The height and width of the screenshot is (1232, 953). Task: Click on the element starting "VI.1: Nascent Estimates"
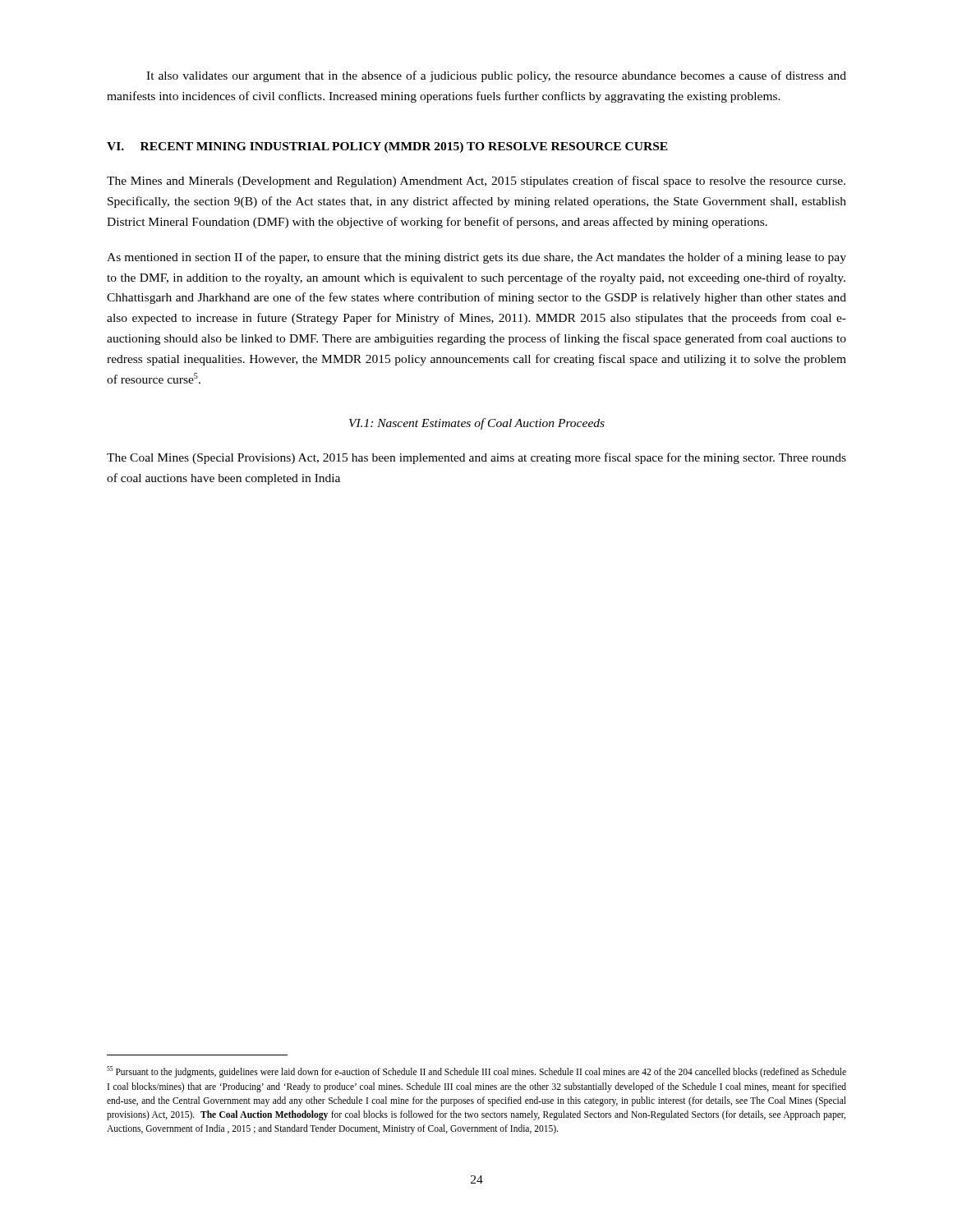[476, 422]
